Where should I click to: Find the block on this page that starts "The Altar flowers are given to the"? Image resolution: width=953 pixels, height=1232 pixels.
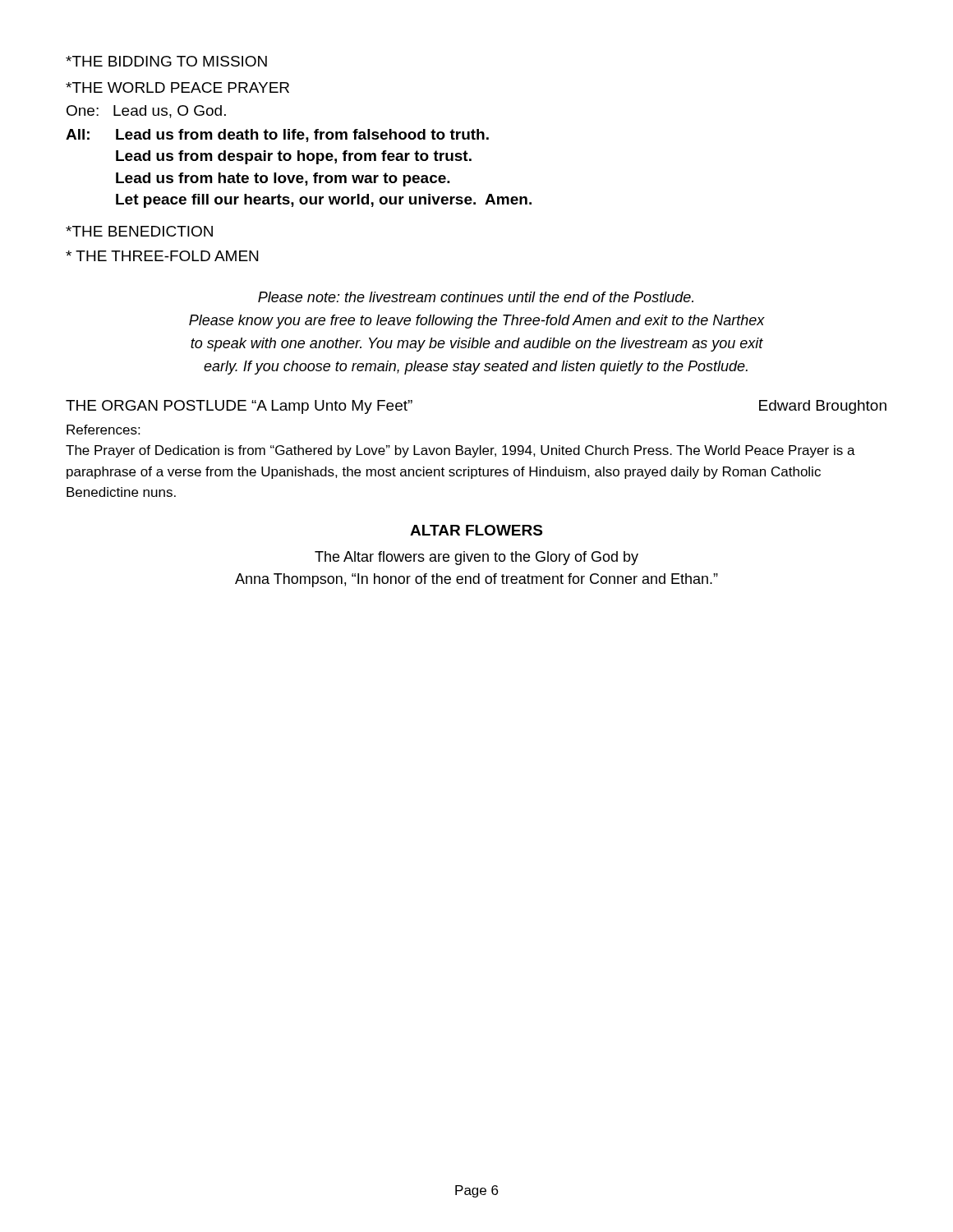(476, 568)
